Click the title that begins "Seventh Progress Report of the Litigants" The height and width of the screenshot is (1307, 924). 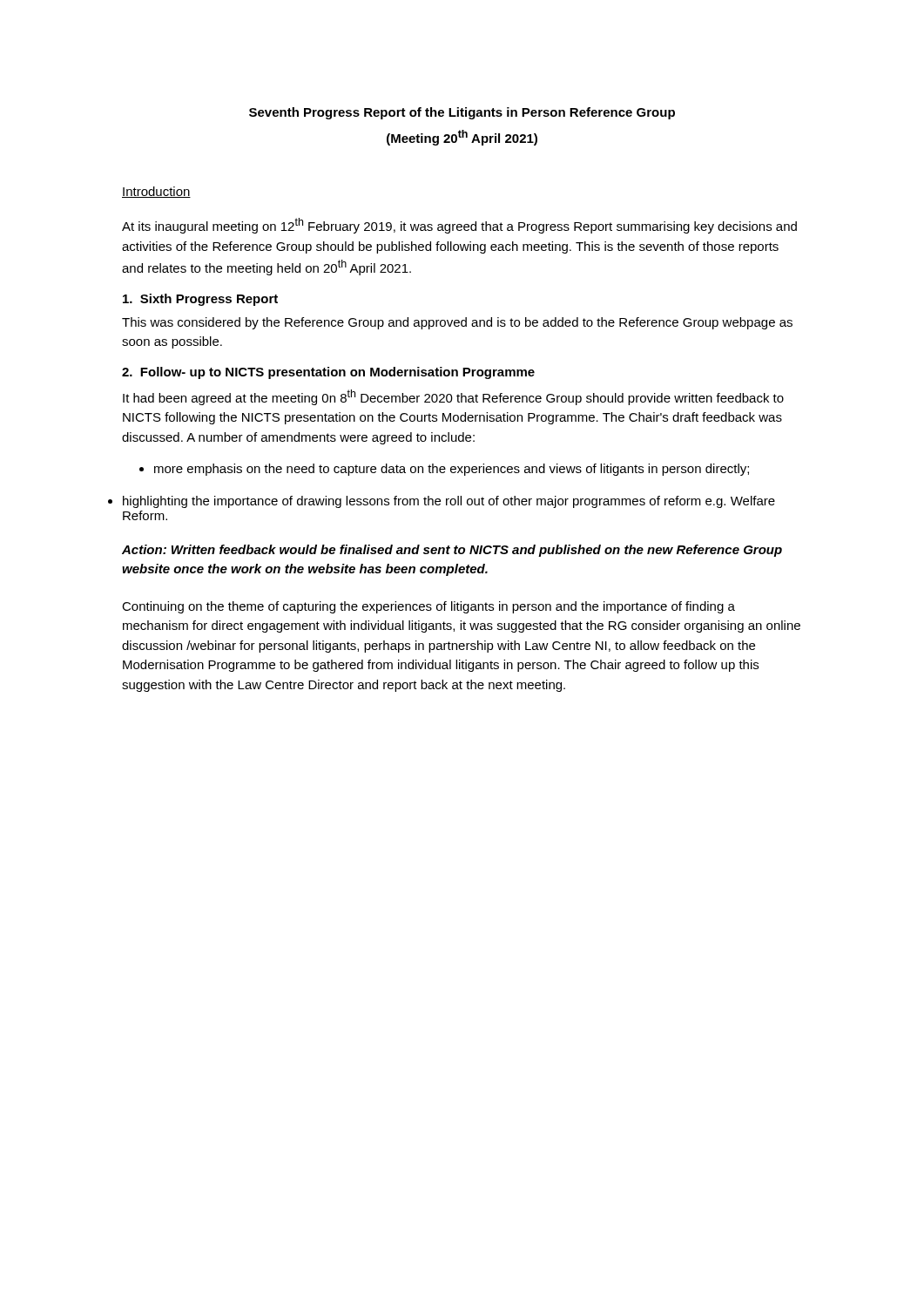pyautogui.click(x=462, y=112)
